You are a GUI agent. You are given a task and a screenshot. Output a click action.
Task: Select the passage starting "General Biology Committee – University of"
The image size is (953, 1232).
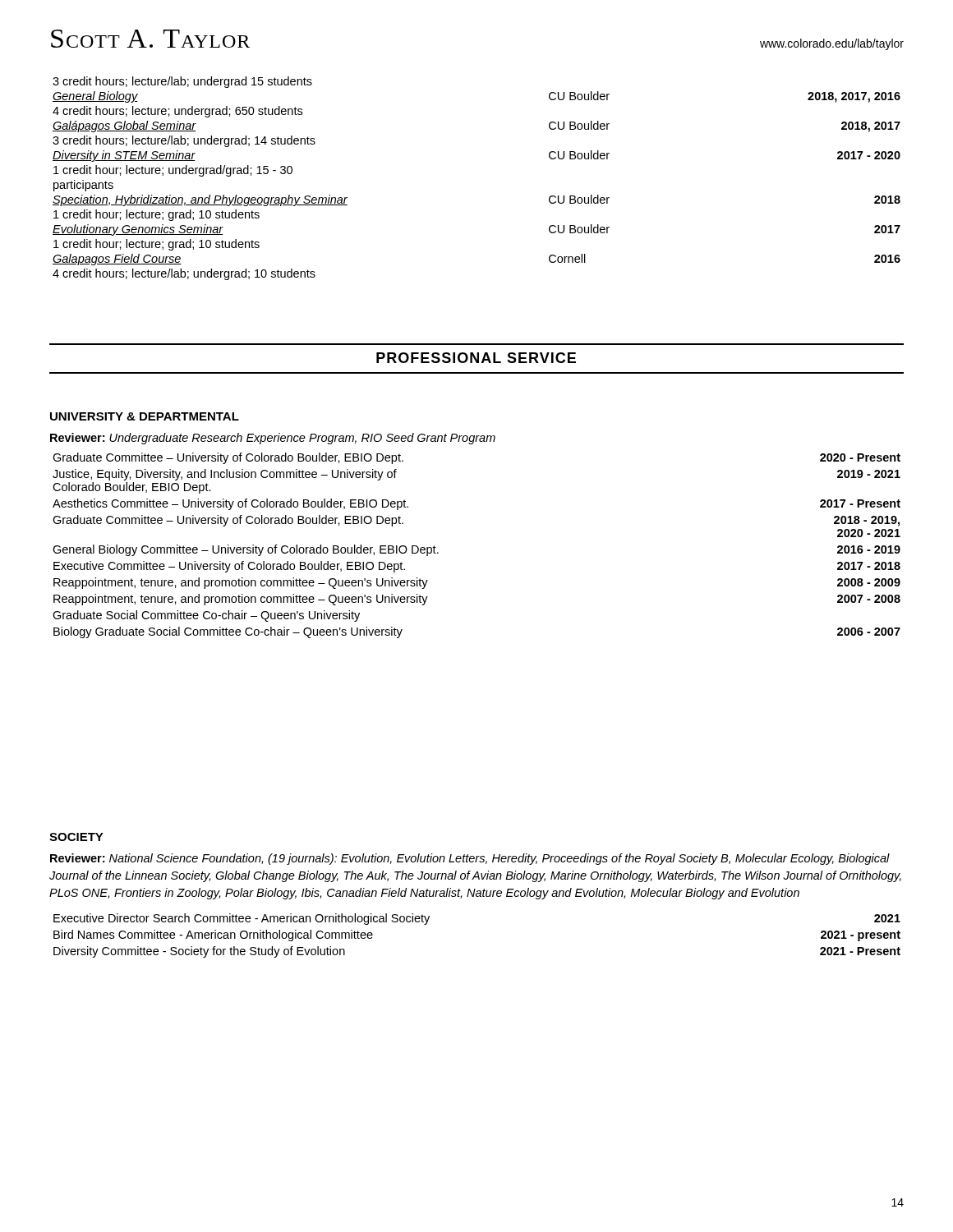click(x=246, y=549)
